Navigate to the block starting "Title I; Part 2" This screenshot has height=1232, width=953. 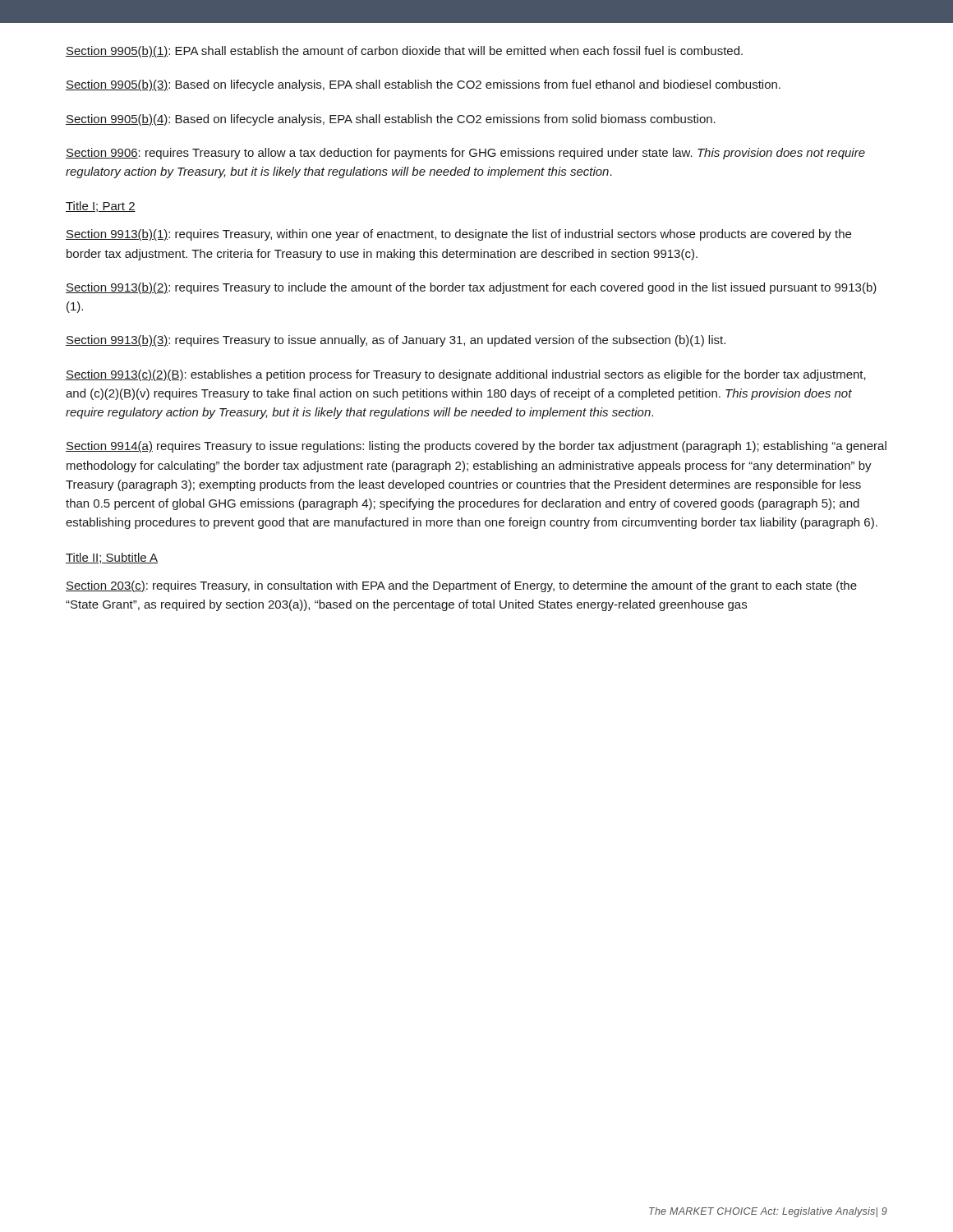(100, 206)
